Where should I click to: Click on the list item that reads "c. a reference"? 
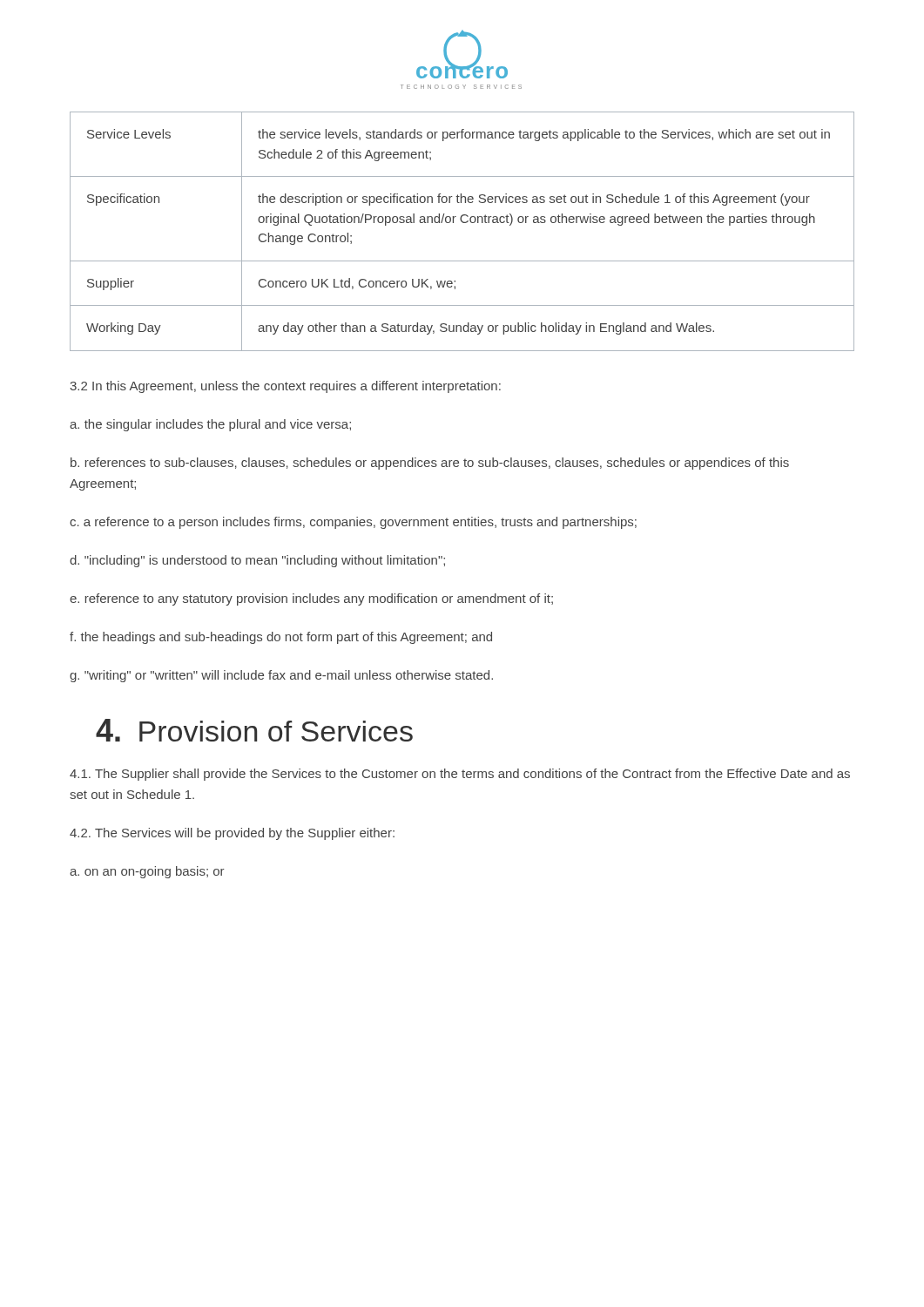click(354, 521)
